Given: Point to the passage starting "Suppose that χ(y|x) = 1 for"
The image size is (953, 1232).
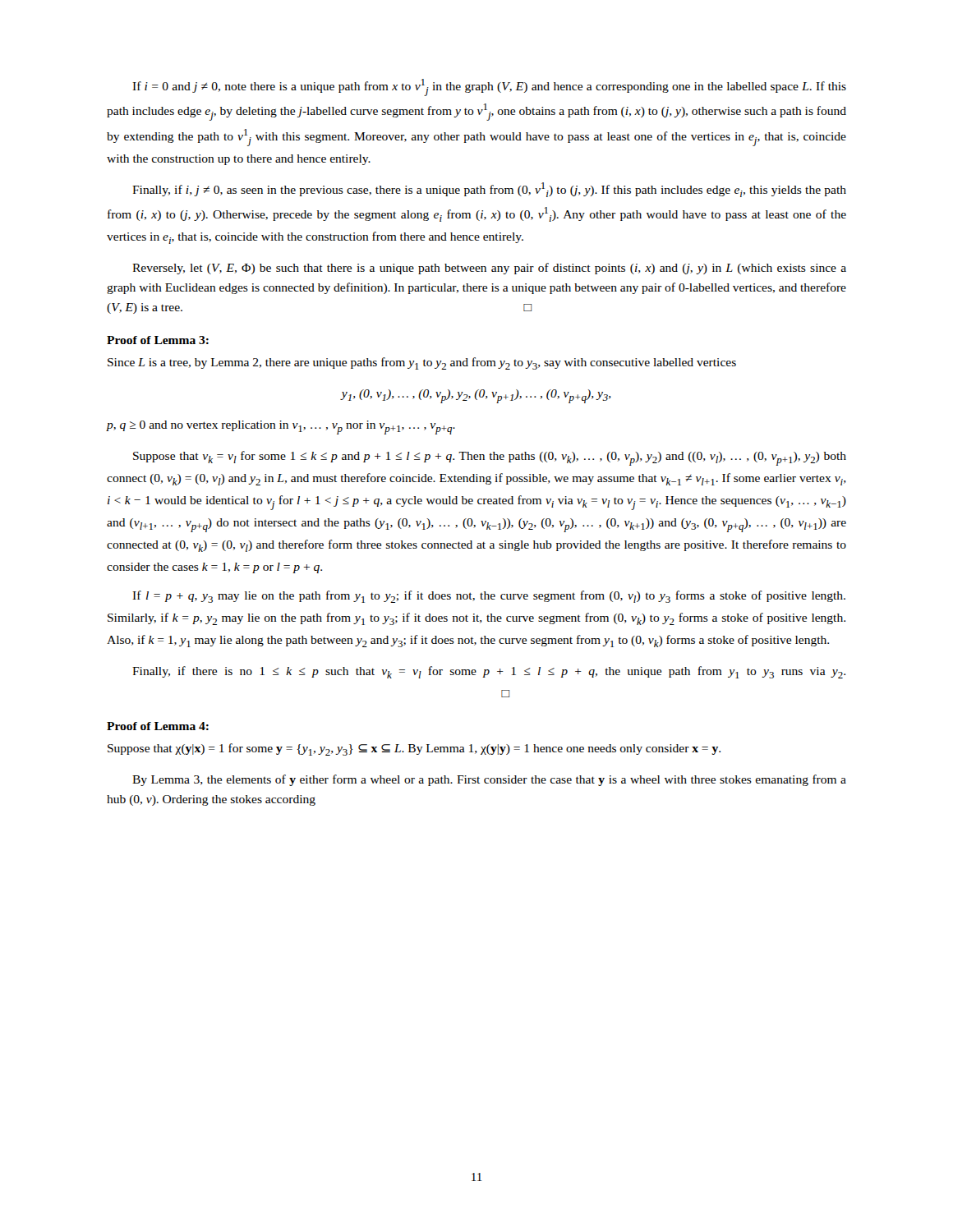Looking at the screenshot, I should (476, 749).
